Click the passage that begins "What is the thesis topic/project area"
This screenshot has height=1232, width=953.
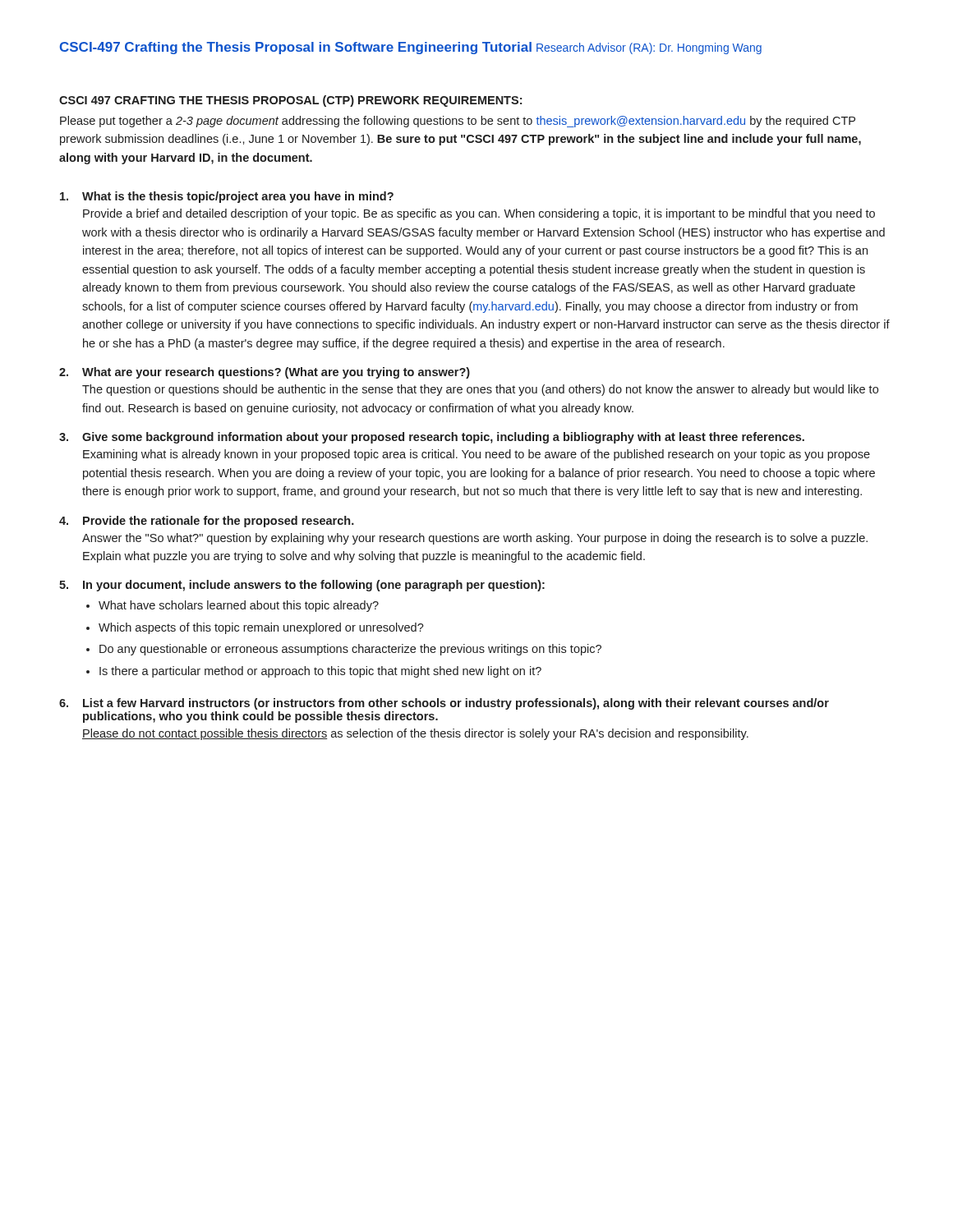[x=476, y=271]
